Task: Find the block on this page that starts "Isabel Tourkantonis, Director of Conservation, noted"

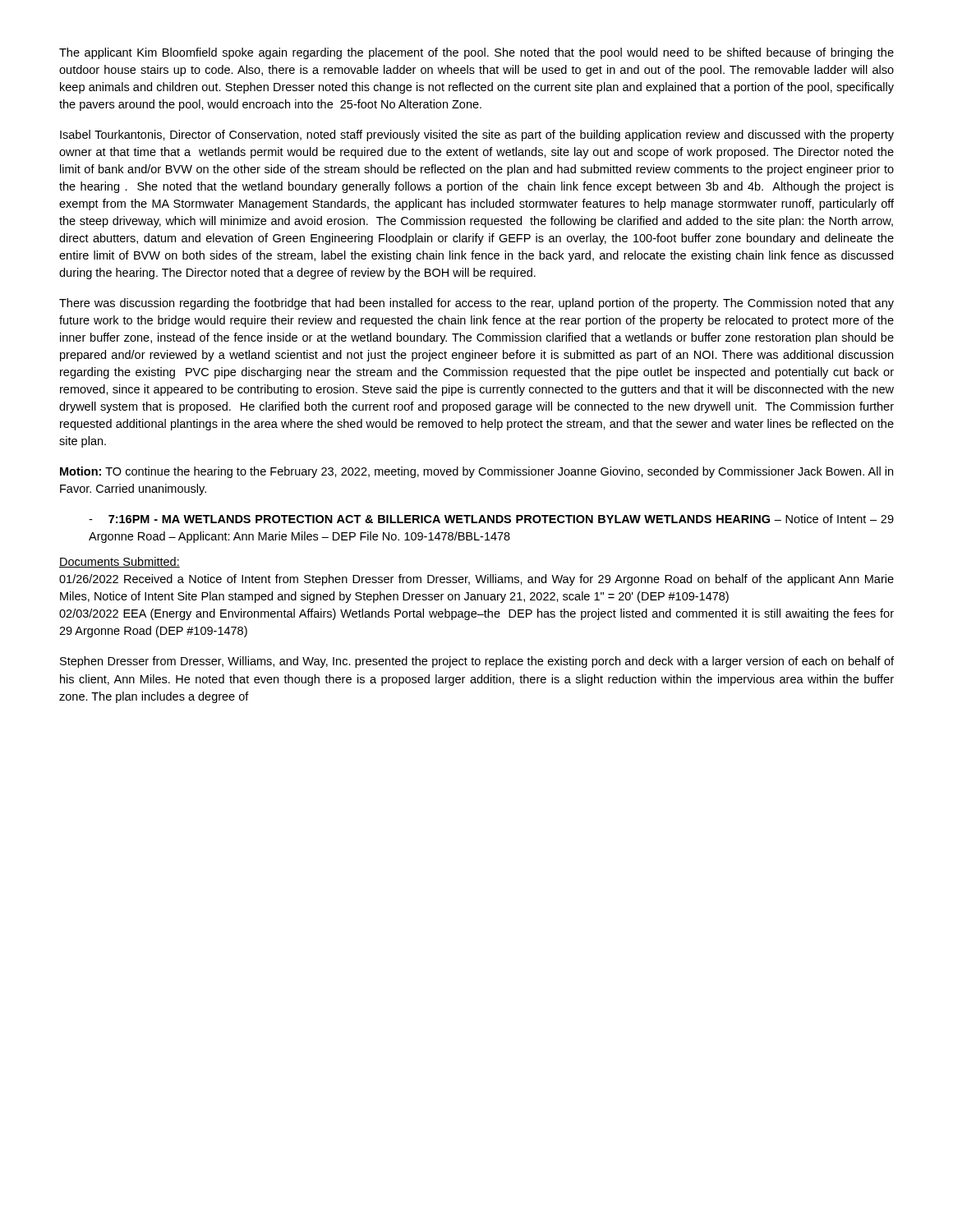Action: [x=476, y=204]
